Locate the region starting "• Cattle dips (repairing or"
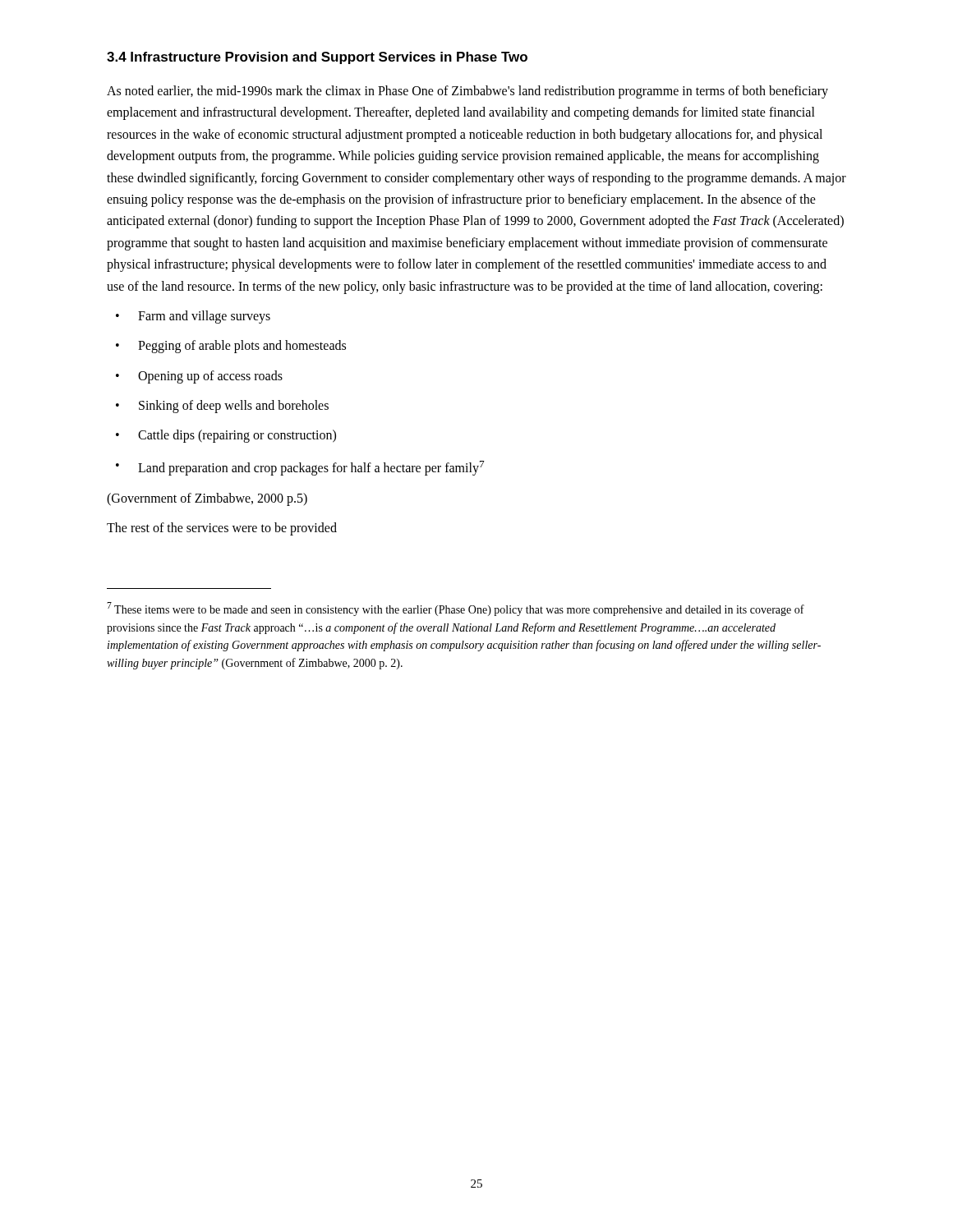 click(x=226, y=436)
